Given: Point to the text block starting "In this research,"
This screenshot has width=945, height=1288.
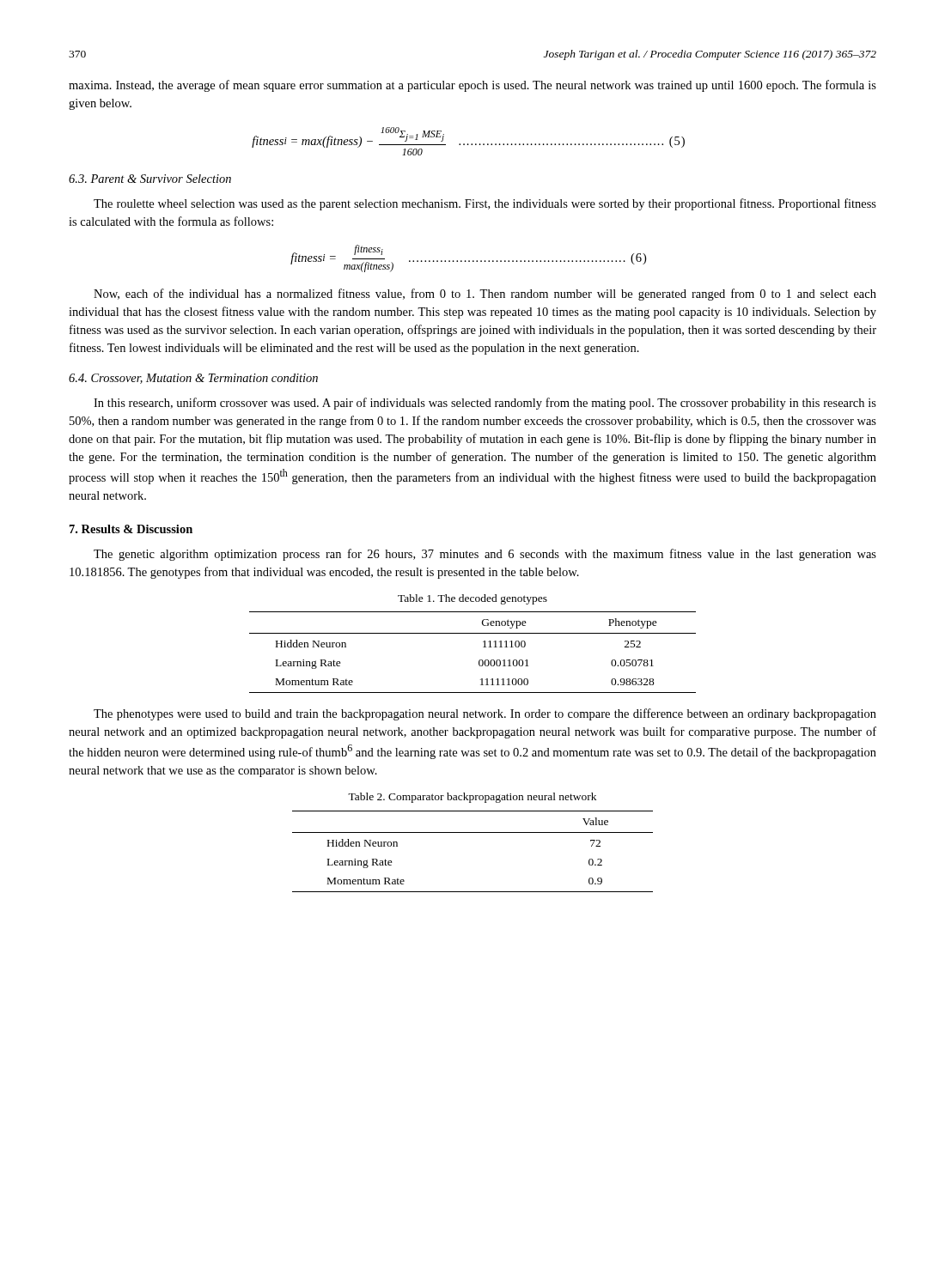Looking at the screenshot, I should tap(472, 449).
